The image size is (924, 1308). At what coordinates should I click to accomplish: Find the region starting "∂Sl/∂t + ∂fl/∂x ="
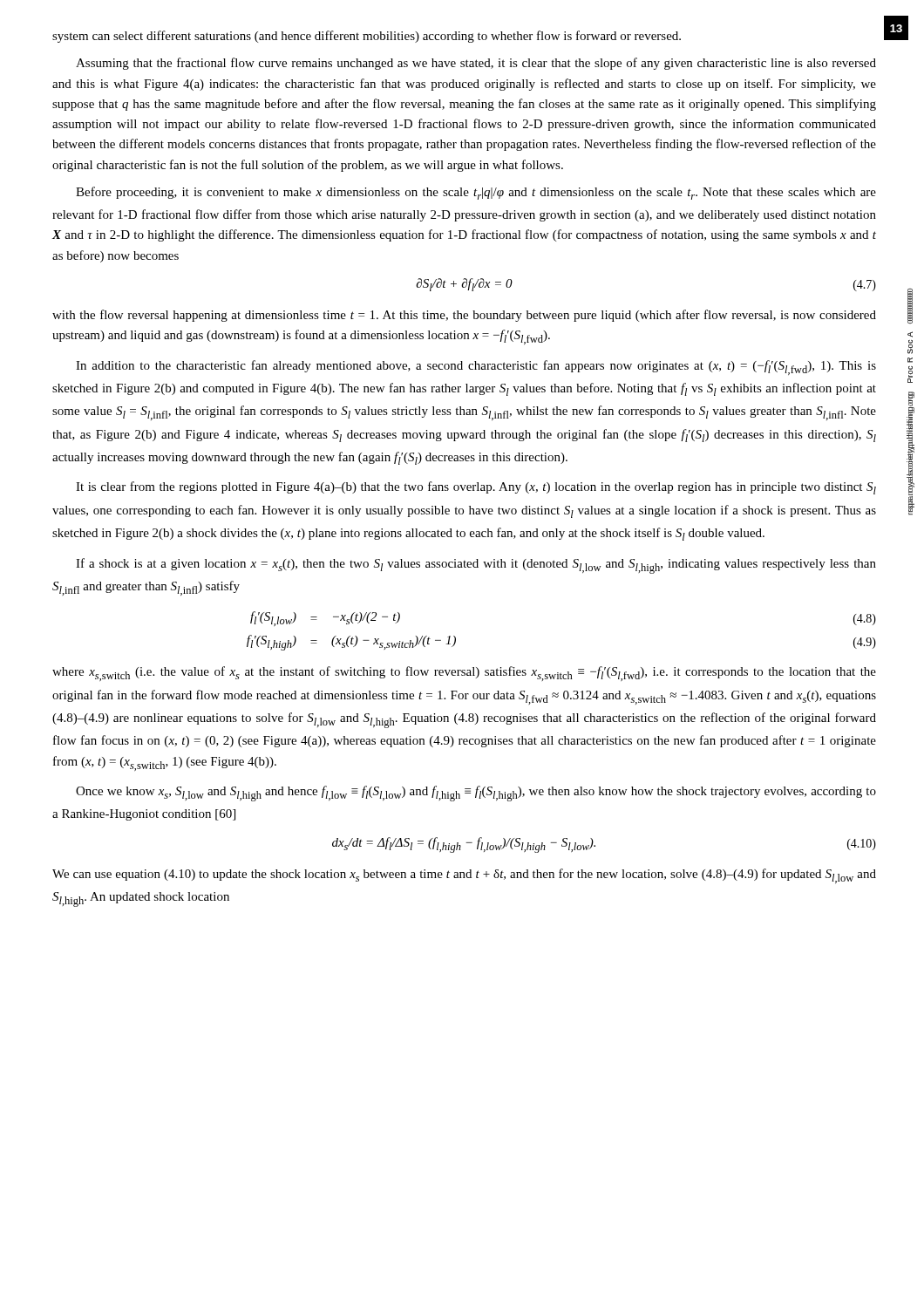pyautogui.click(x=454, y=285)
